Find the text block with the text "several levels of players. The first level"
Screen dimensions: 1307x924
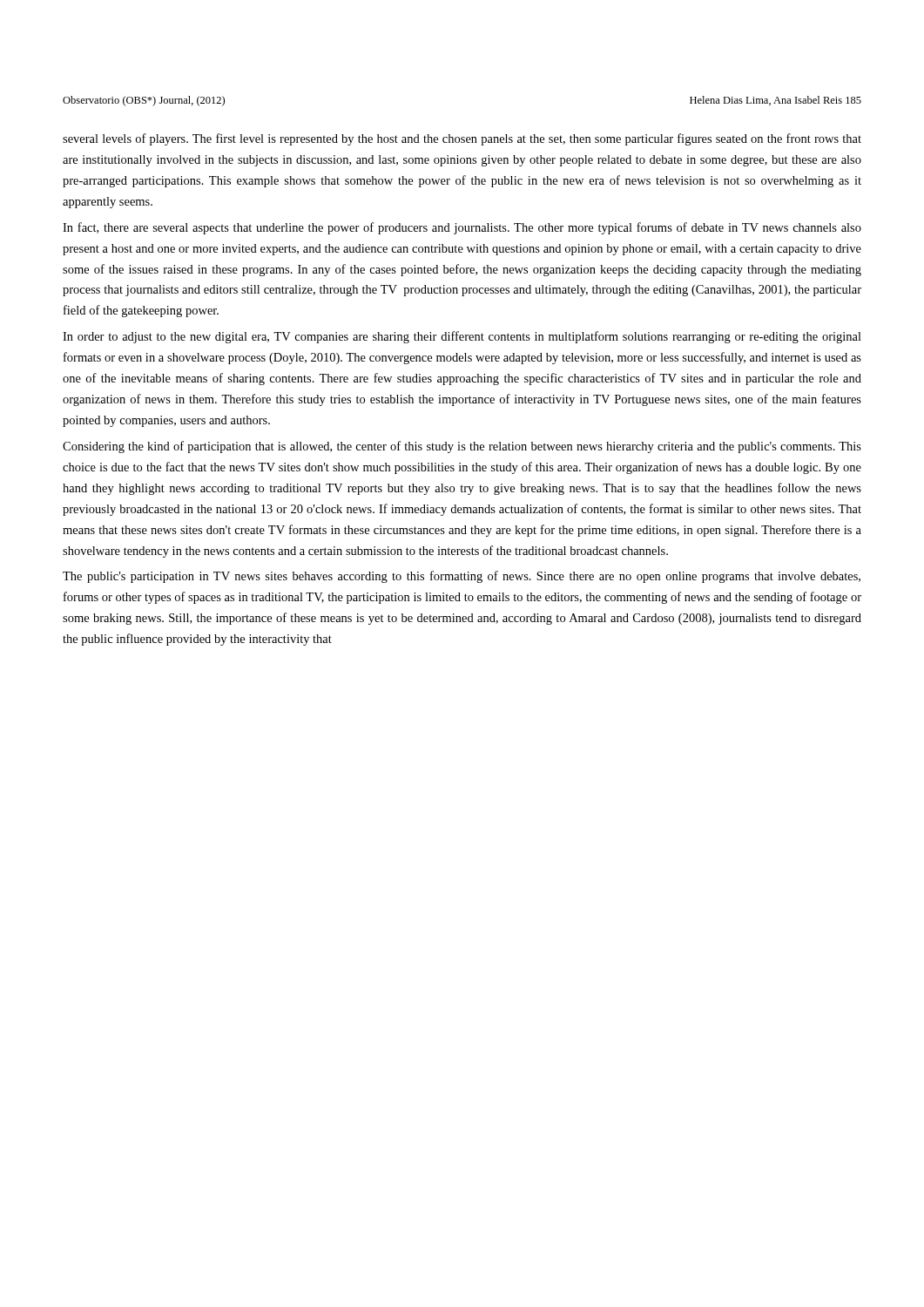(x=462, y=170)
